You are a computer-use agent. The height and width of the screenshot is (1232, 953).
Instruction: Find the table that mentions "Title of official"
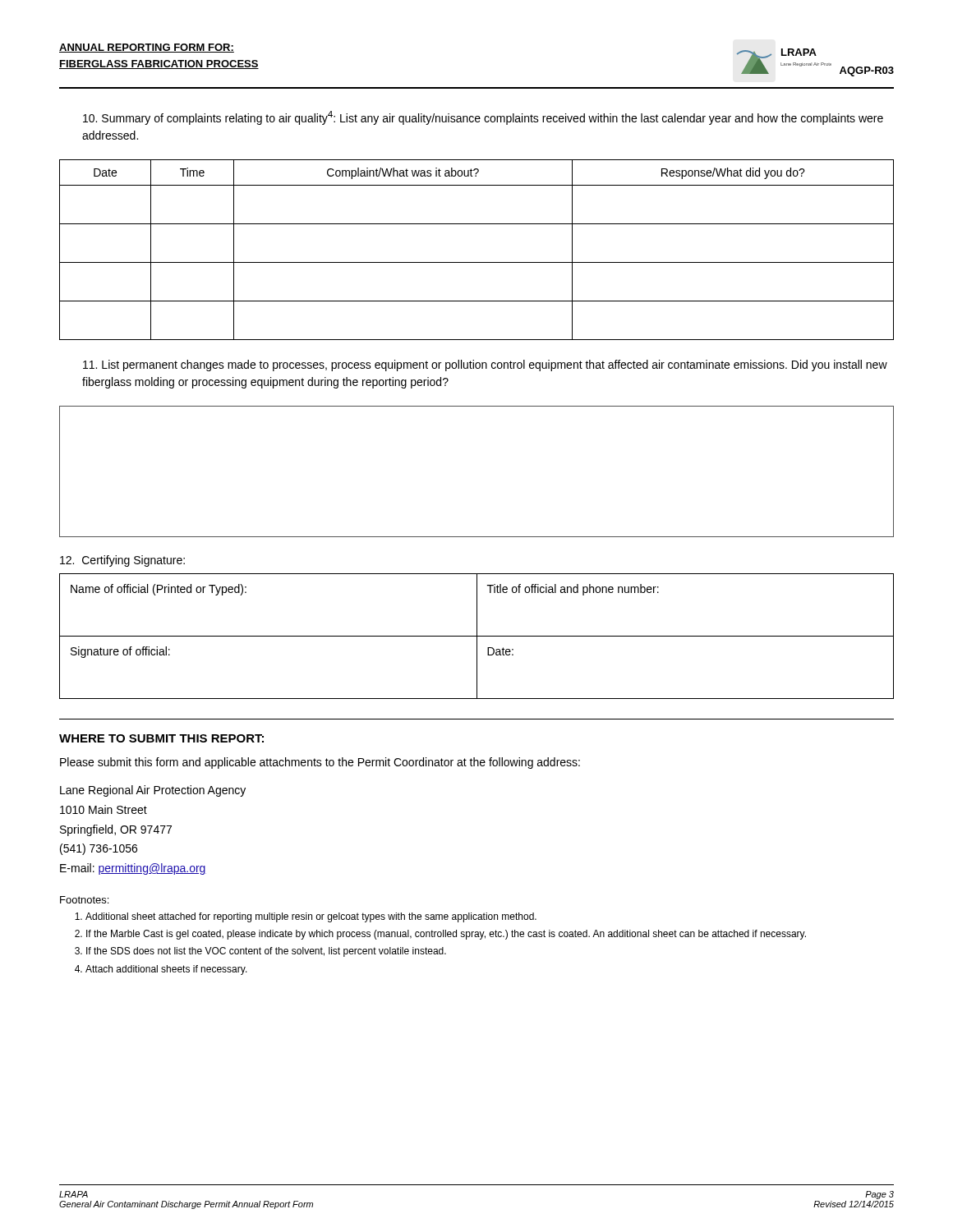pyautogui.click(x=476, y=636)
